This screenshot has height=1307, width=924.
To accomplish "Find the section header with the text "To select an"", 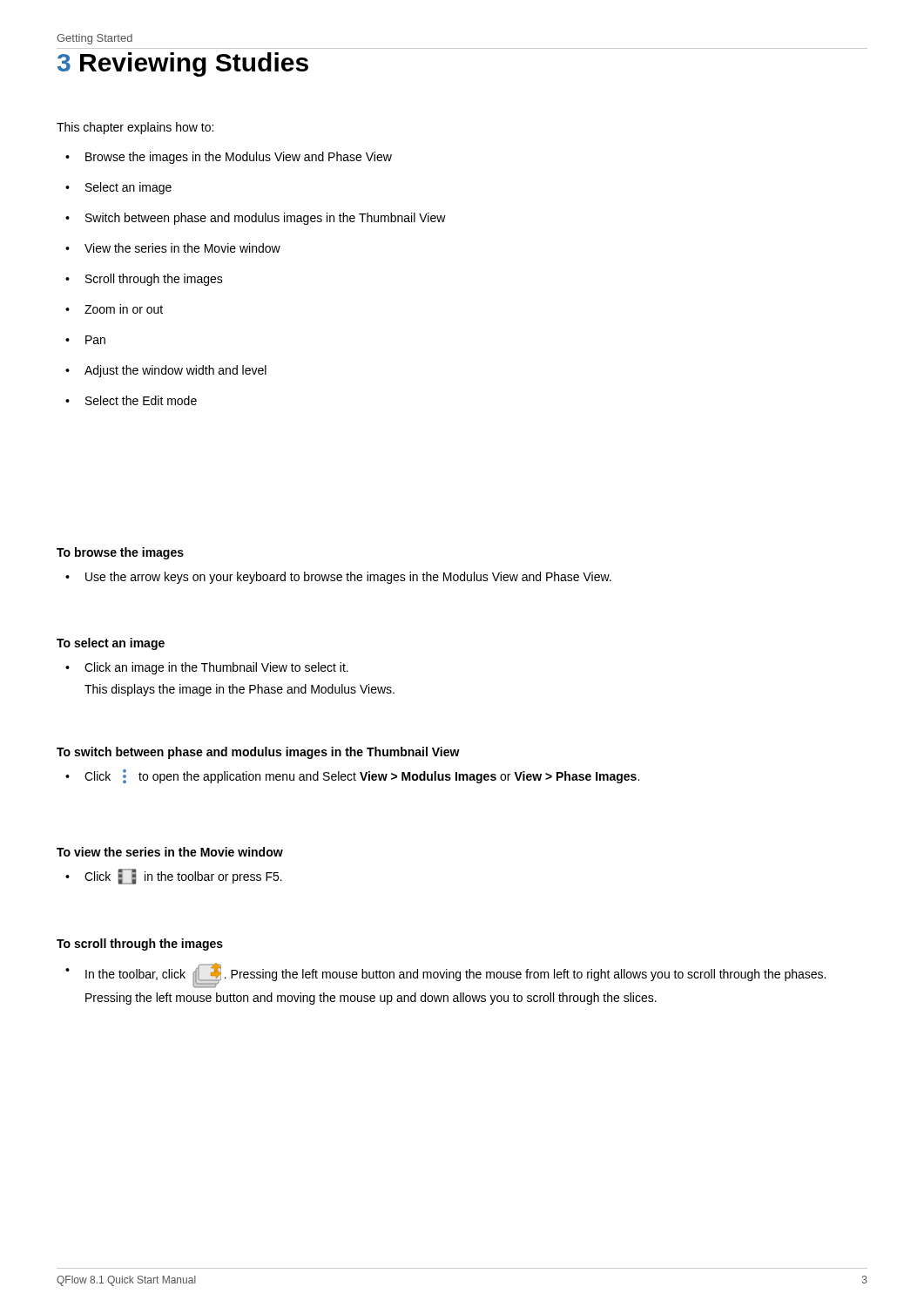I will [111, 643].
